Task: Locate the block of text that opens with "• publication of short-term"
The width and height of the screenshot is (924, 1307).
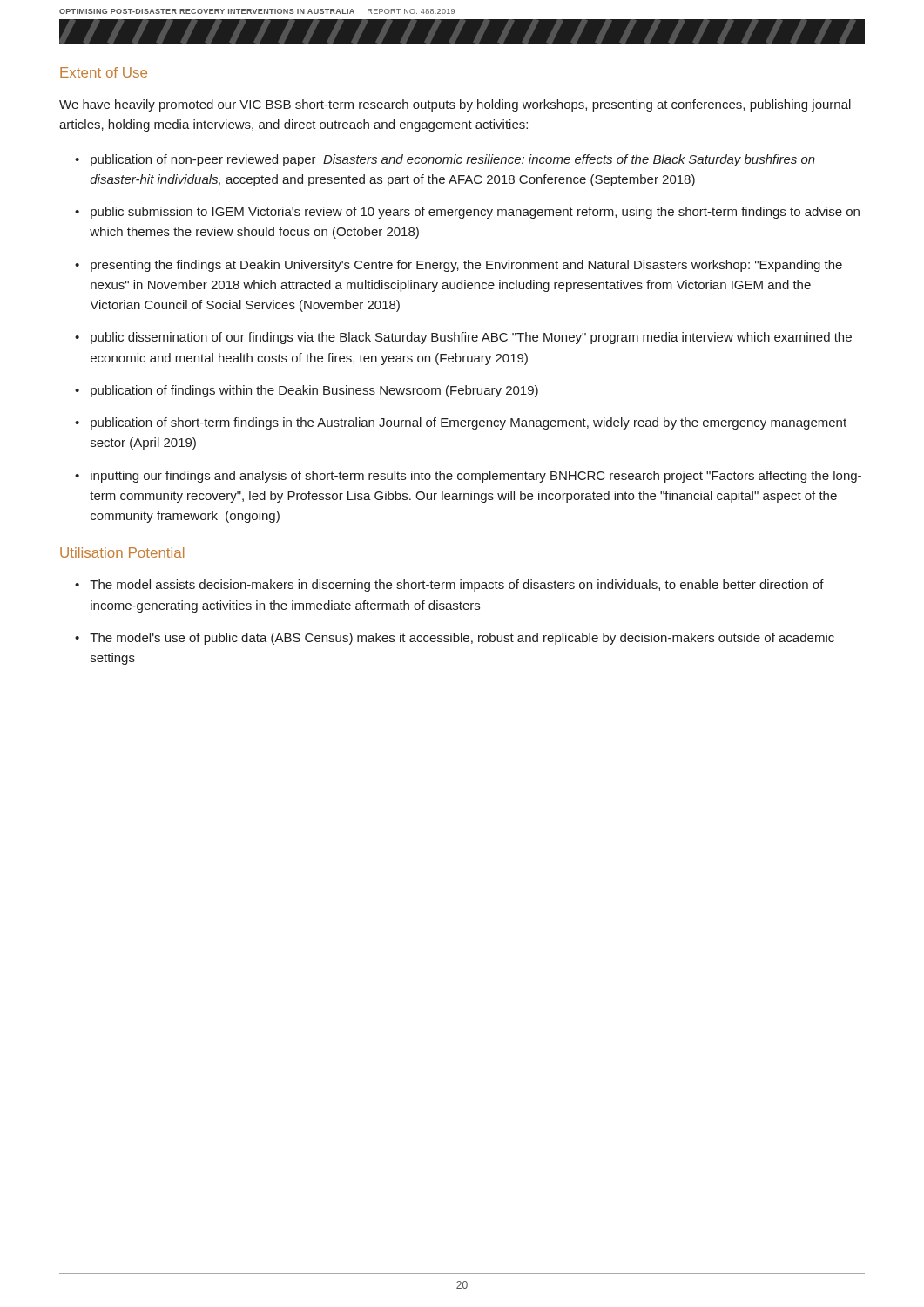Action: 470,432
